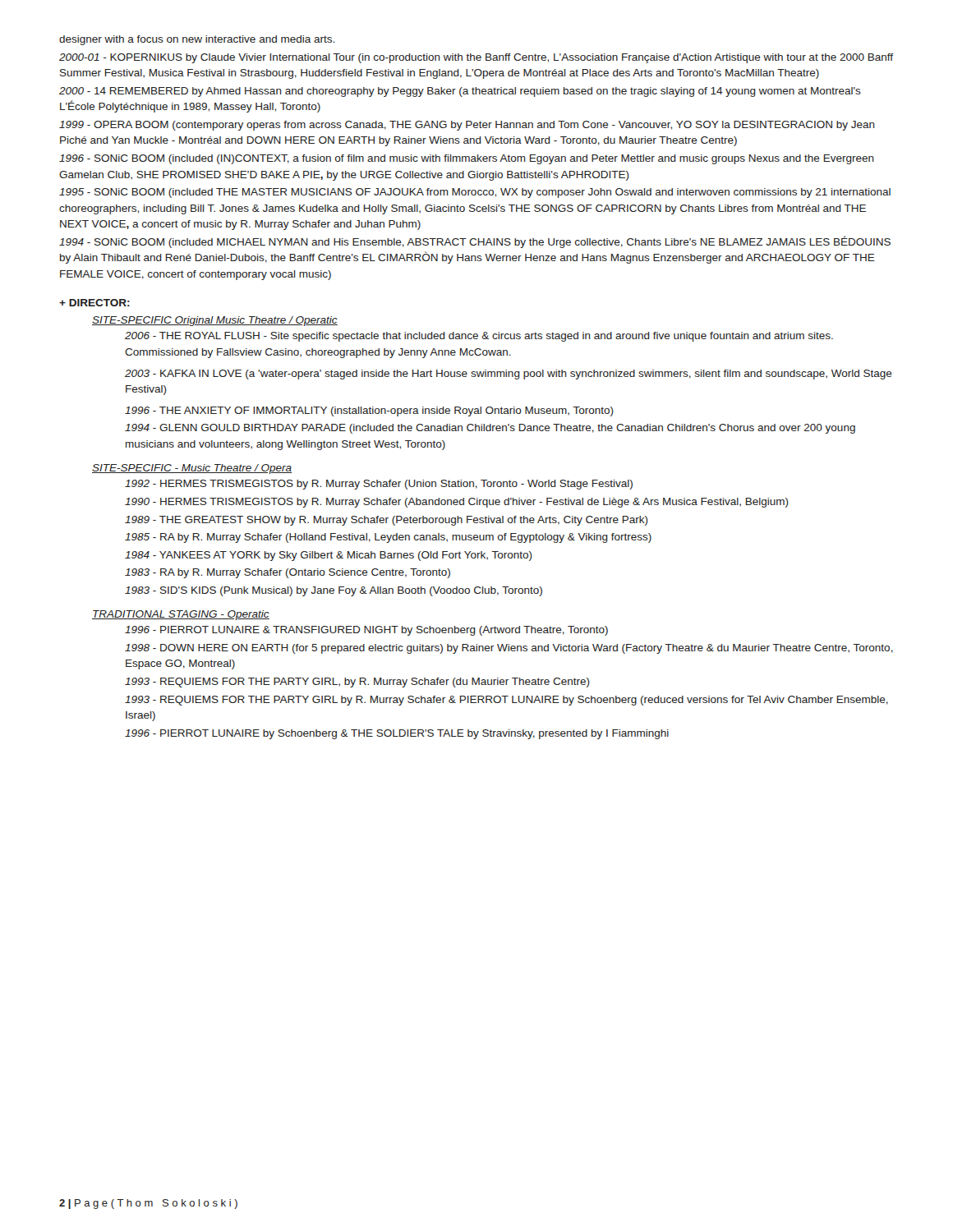Find the region starting "+ DIRECTOR:"
This screenshot has height=1232, width=953.
95,303
